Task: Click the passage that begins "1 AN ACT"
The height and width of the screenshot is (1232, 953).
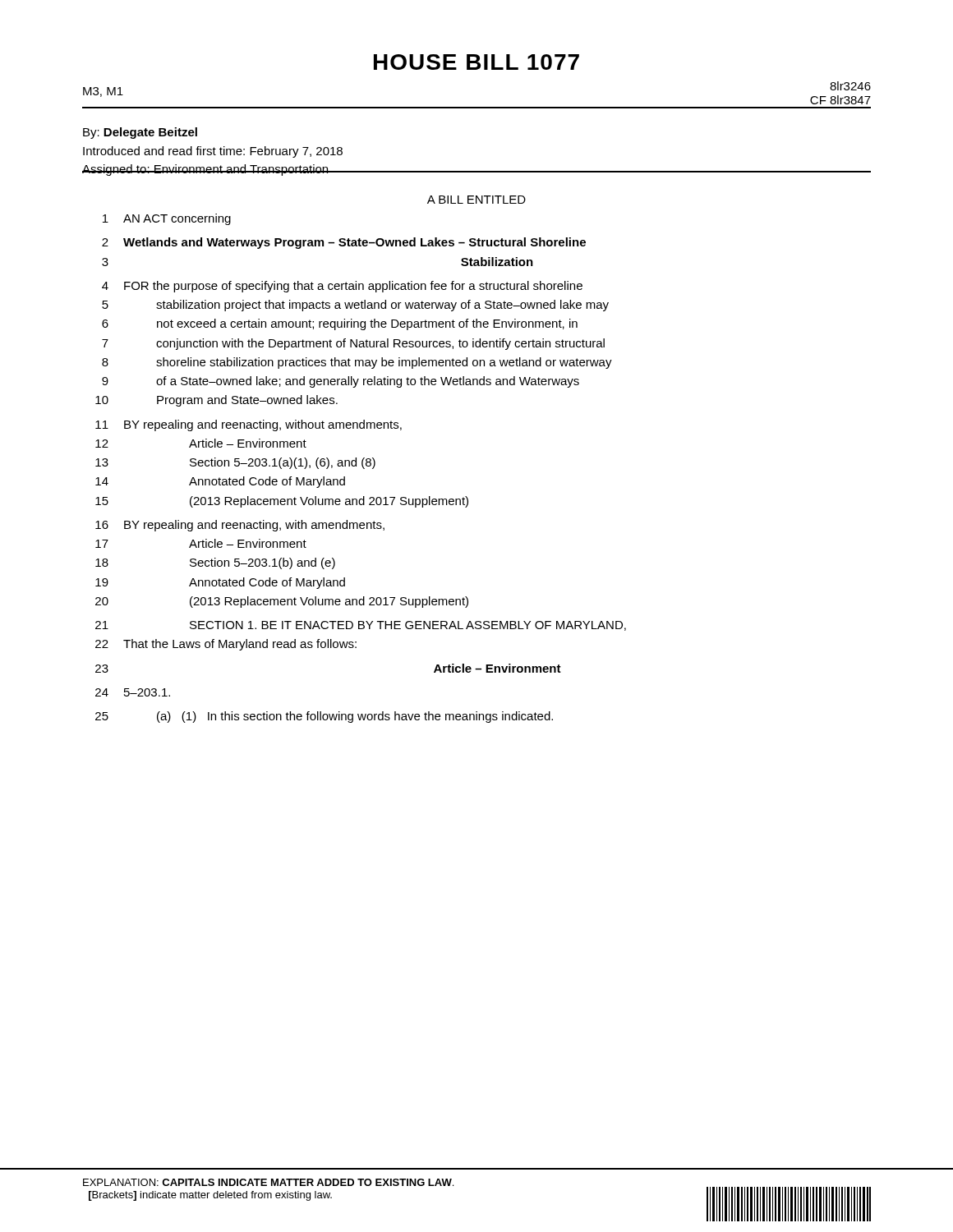Action: click(167, 219)
